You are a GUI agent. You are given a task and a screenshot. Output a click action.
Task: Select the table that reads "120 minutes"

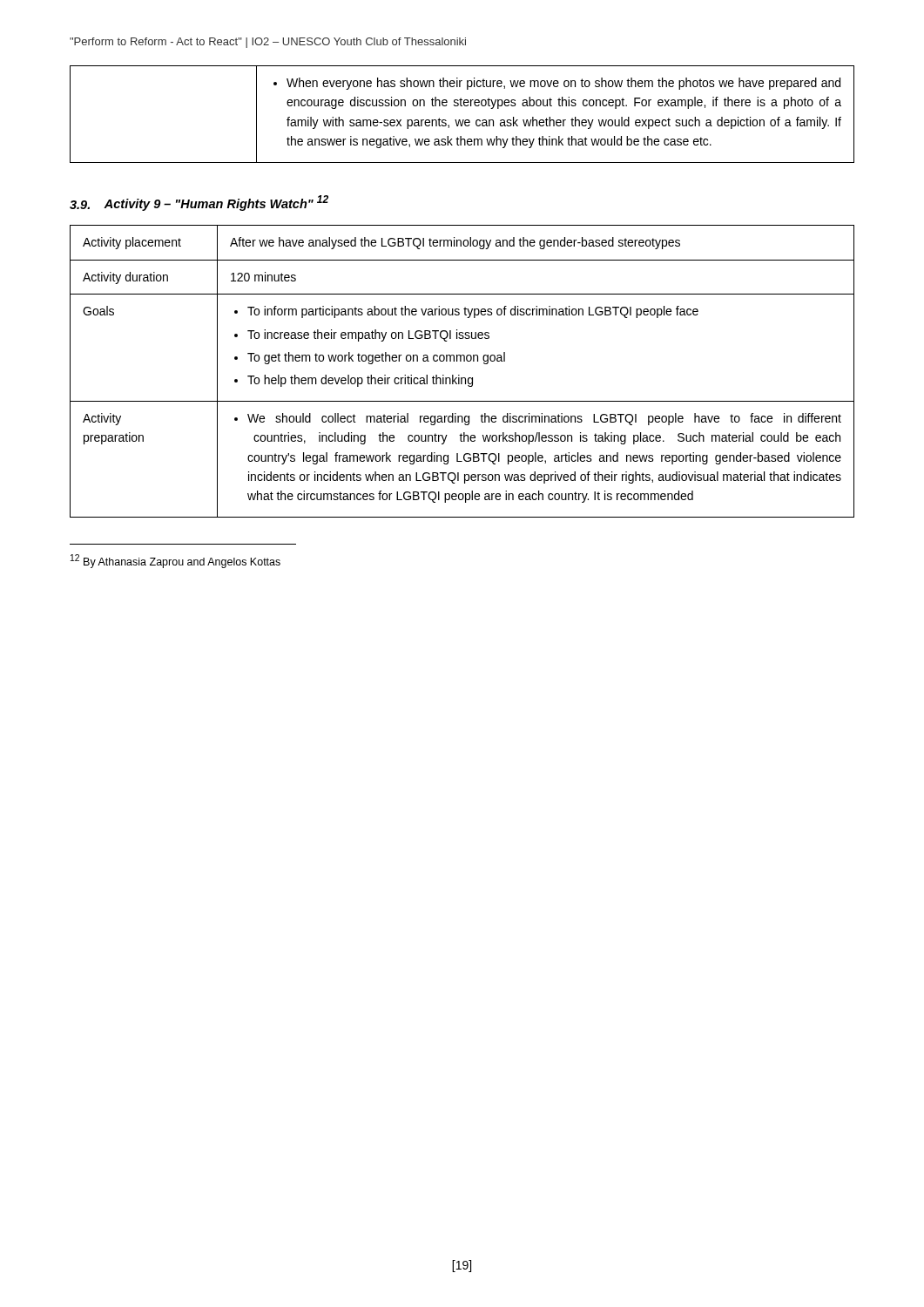pyautogui.click(x=462, y=371)
